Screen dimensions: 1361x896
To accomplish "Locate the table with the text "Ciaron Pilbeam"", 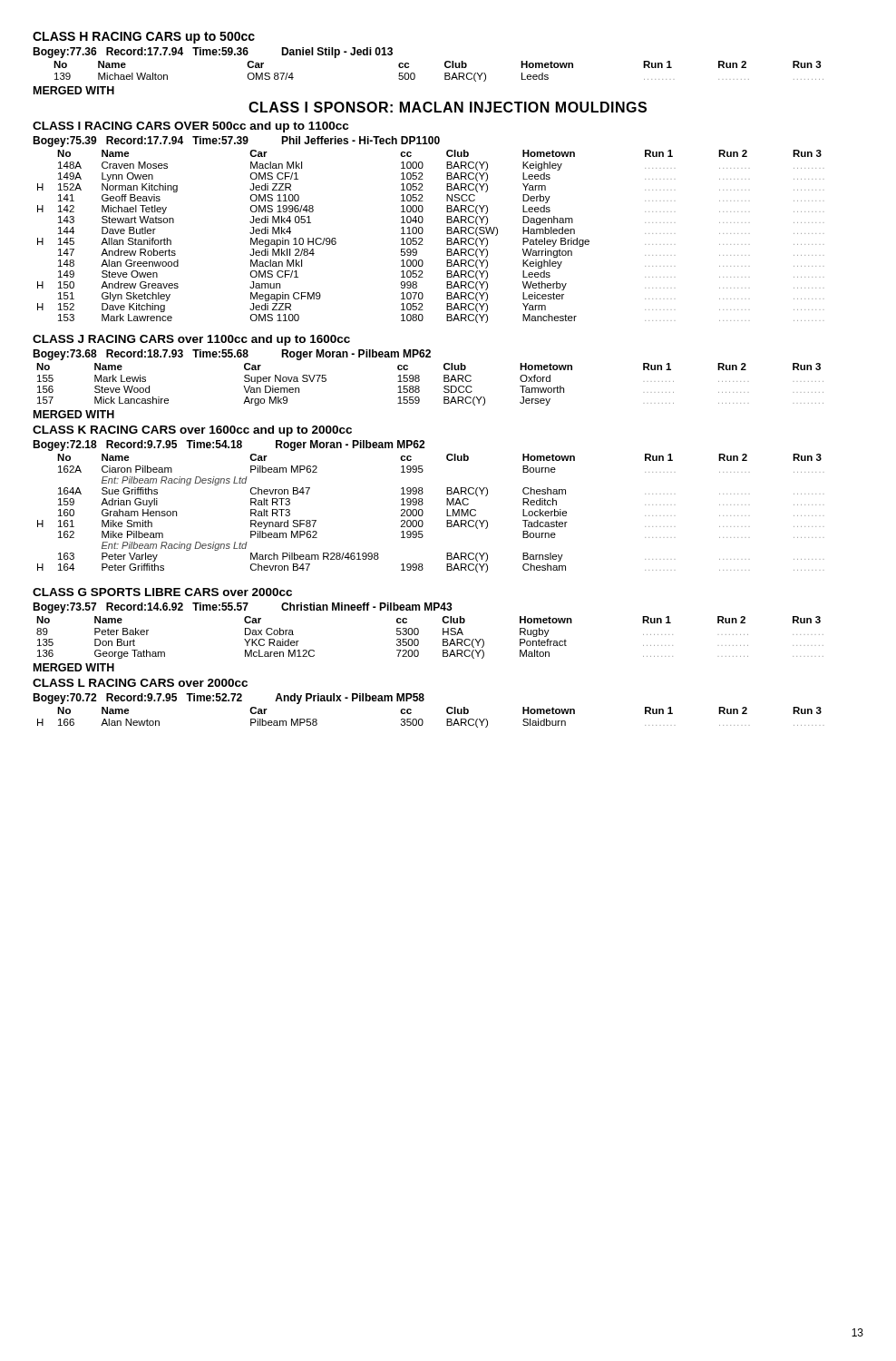I will pyautogui.click(x=448, y=512).
